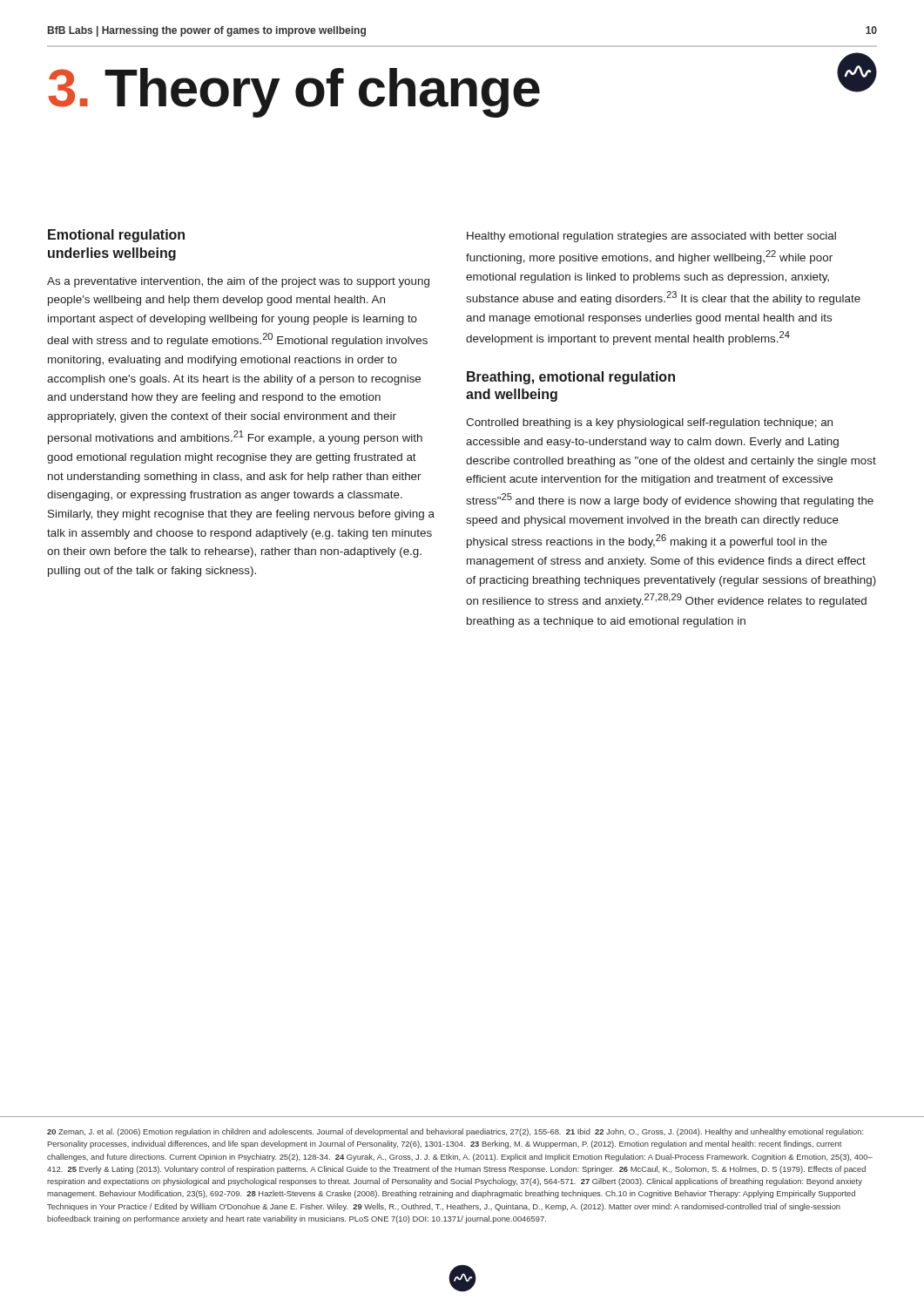Click on the element starting "Controlled breathing is a key physiological self-regulation technique;"
The width and height of the screenshot is (924, 1307).
coord(671,521)
